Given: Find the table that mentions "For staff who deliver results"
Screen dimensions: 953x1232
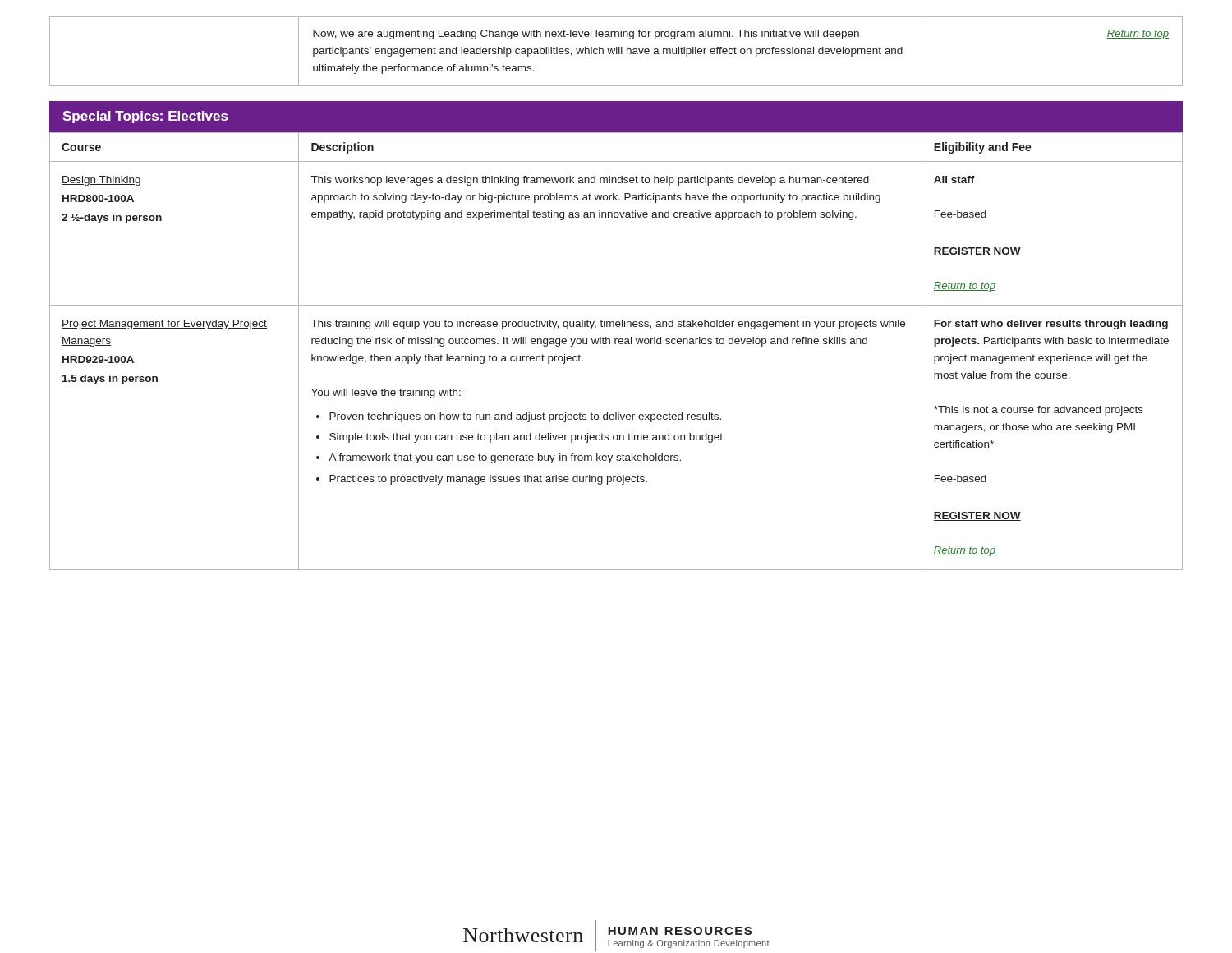Looking at the screenshot, I should coord(616,351).
